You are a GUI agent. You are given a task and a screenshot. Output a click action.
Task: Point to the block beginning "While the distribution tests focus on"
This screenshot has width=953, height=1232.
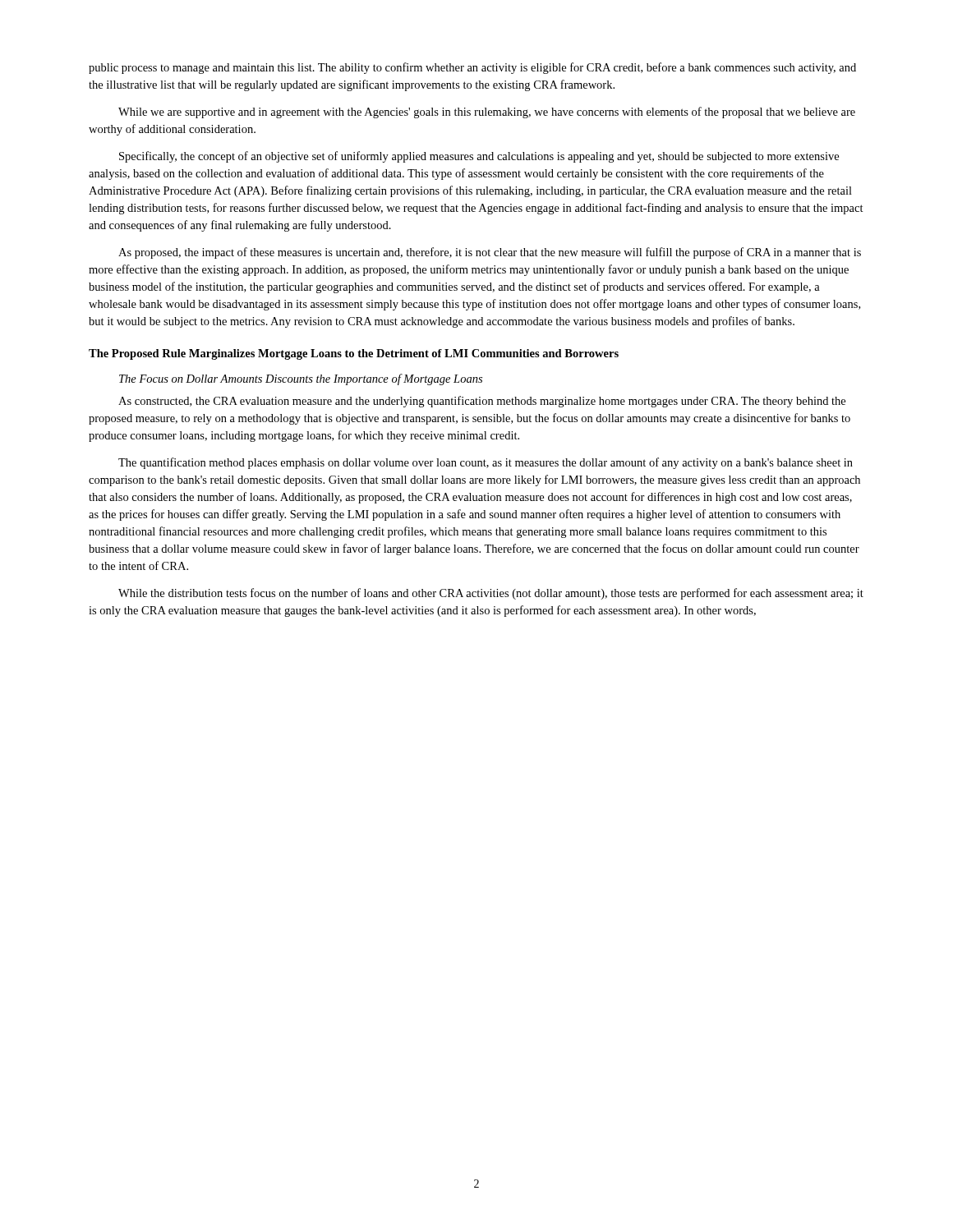[476, 602]
